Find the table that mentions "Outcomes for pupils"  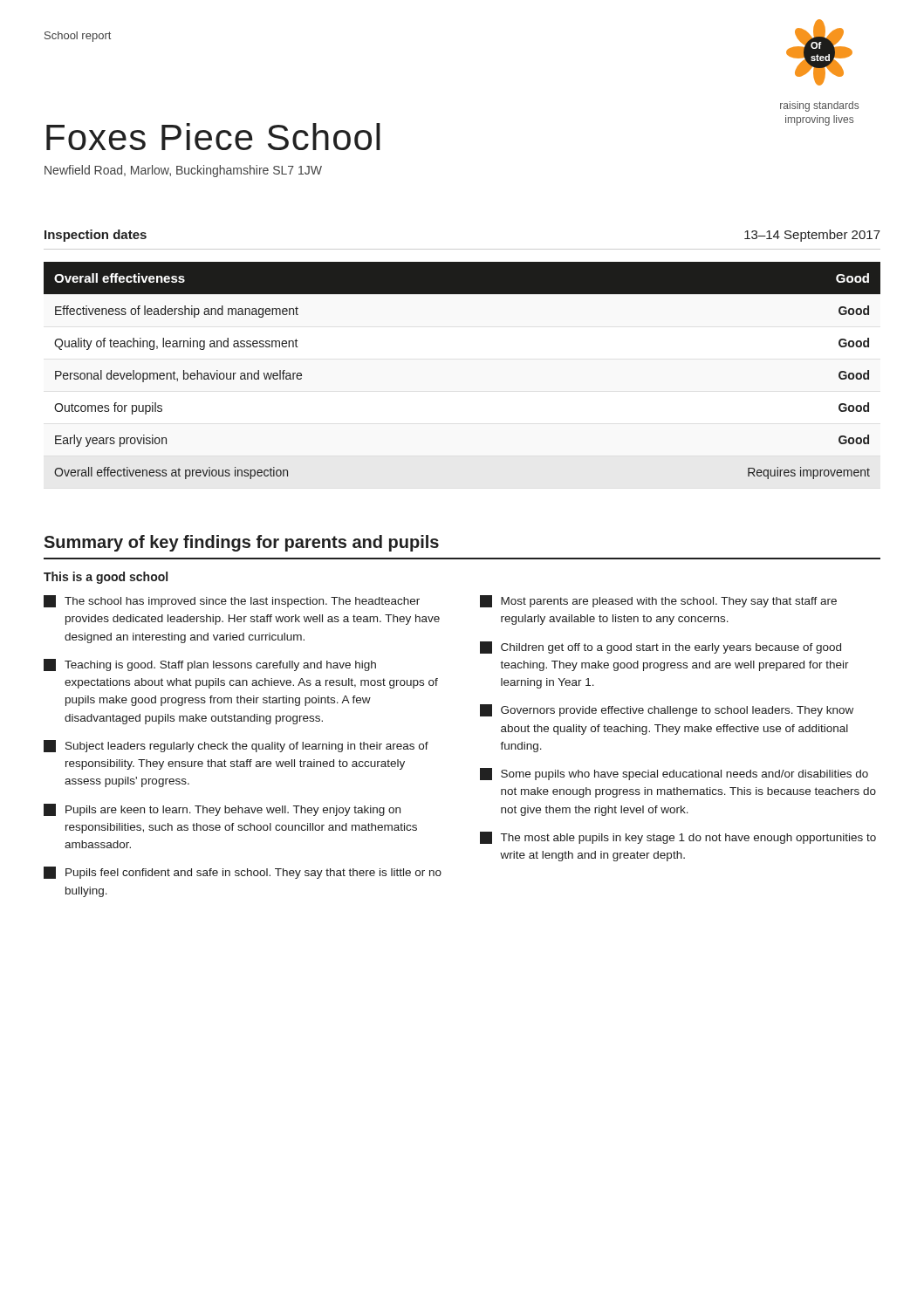462,375
